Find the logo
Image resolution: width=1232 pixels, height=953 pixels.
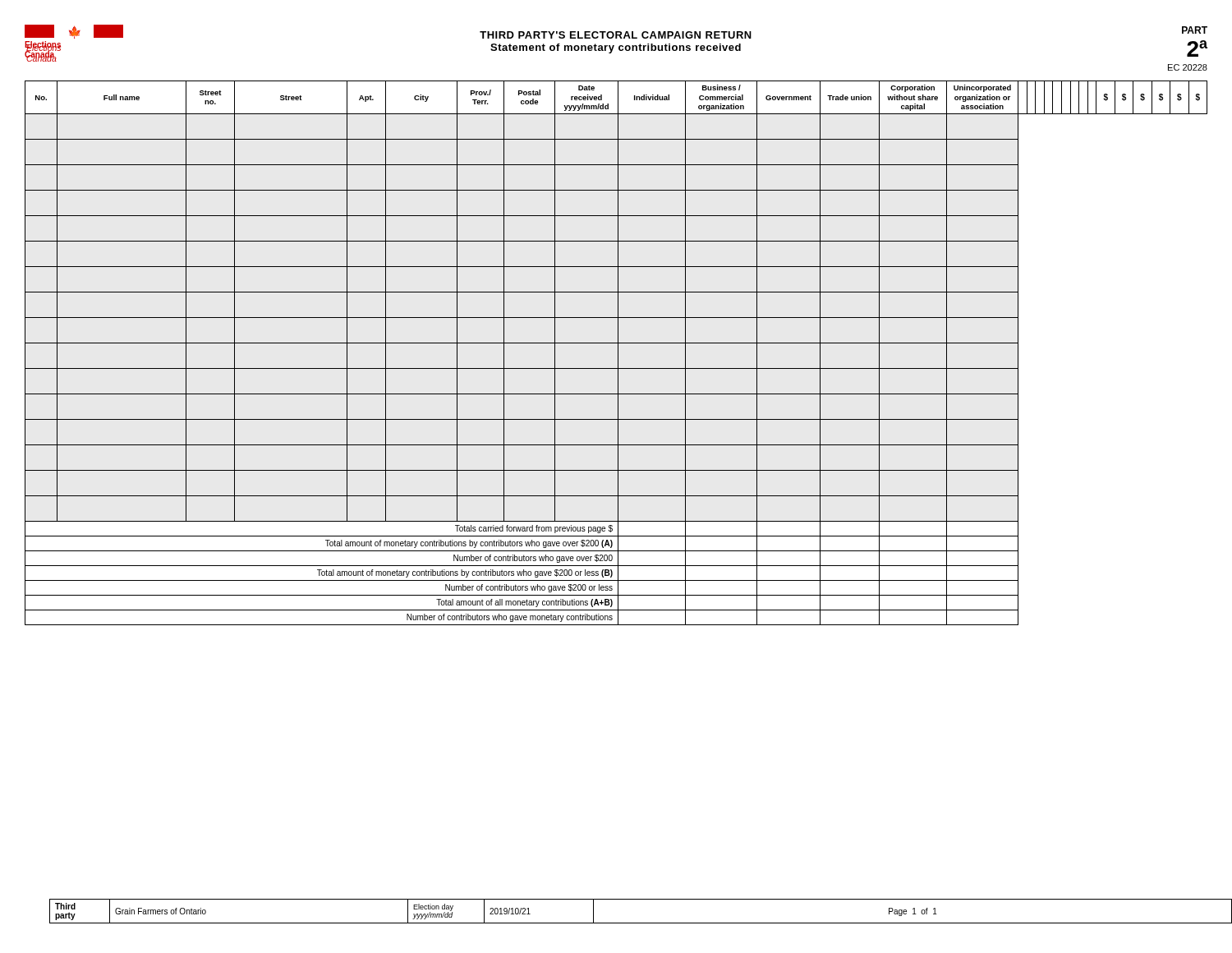pos(78,48)
